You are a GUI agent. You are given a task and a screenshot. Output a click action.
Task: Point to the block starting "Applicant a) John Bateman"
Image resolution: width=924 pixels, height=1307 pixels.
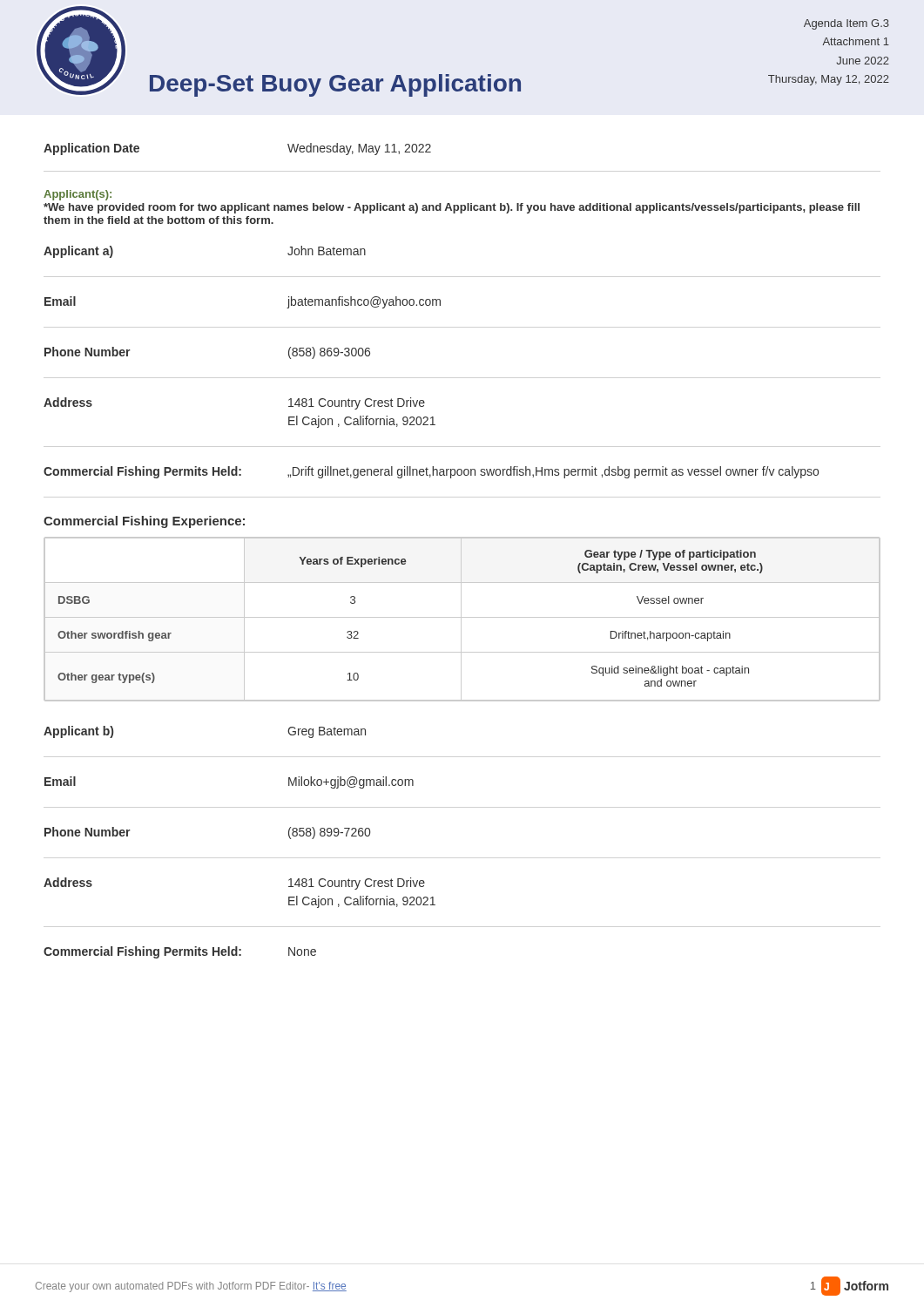76,251
